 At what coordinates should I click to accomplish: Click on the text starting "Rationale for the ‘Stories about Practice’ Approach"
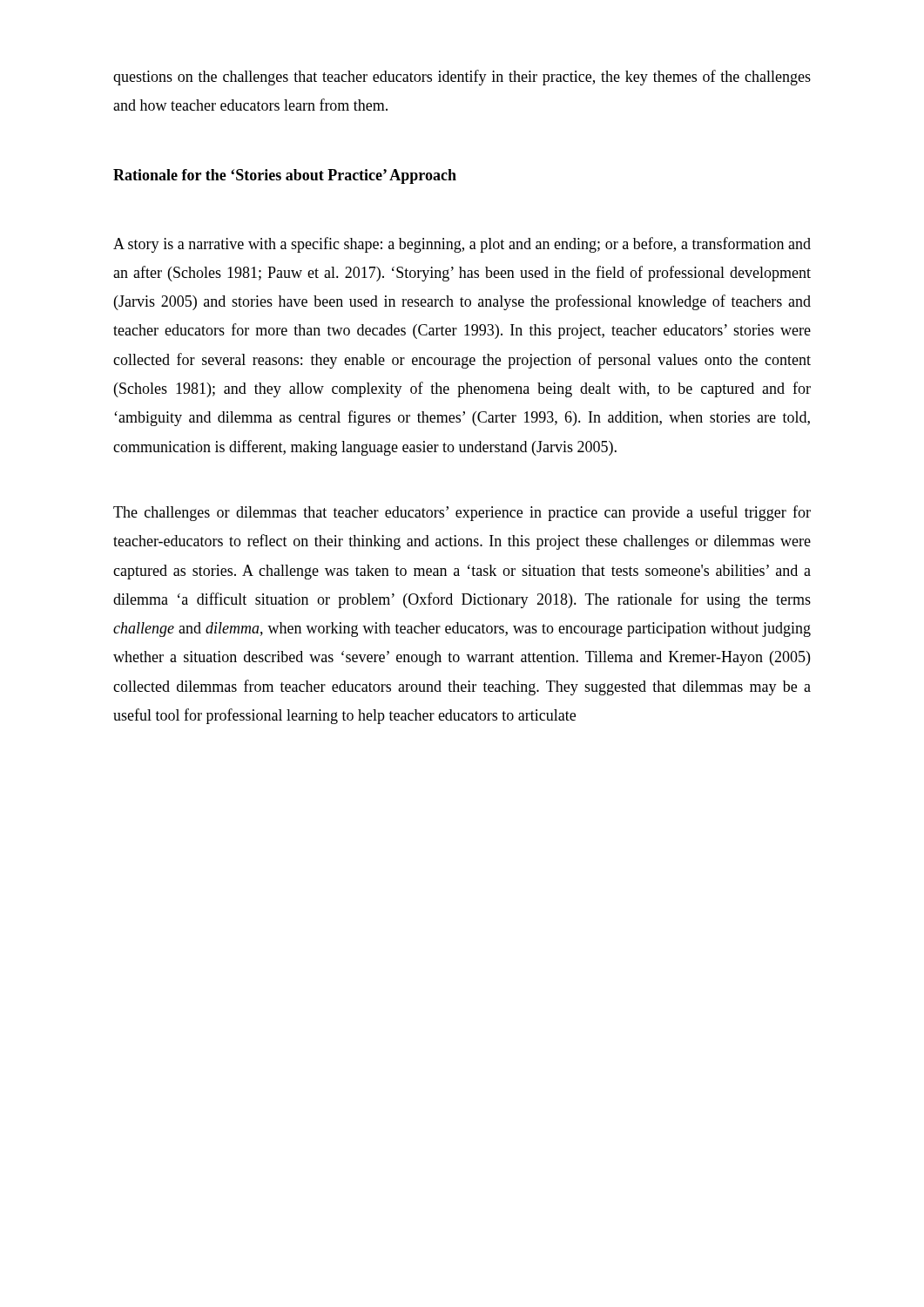pos(285,175)
